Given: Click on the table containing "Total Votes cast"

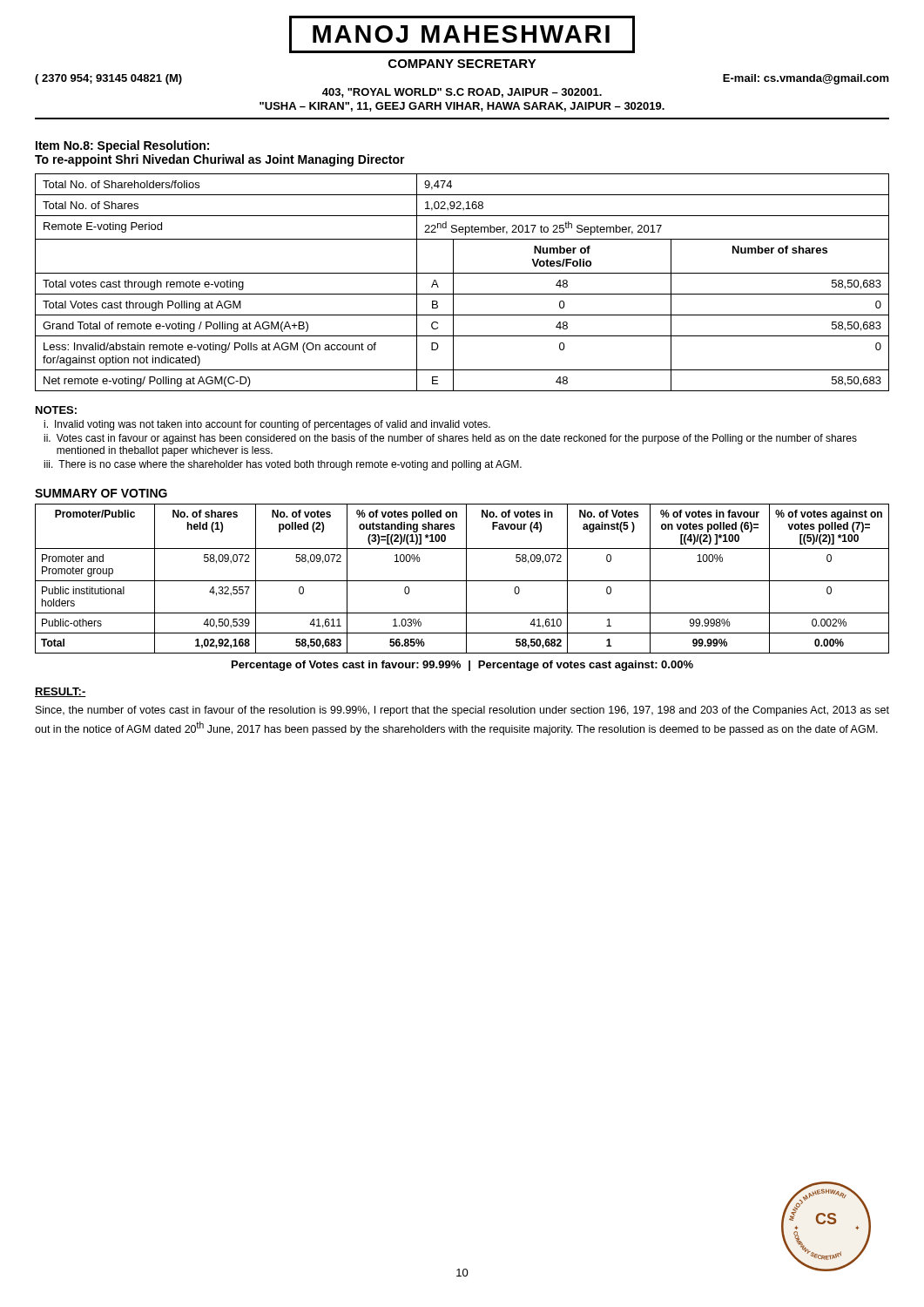Looking at the screenshot, I should [462, 283].
